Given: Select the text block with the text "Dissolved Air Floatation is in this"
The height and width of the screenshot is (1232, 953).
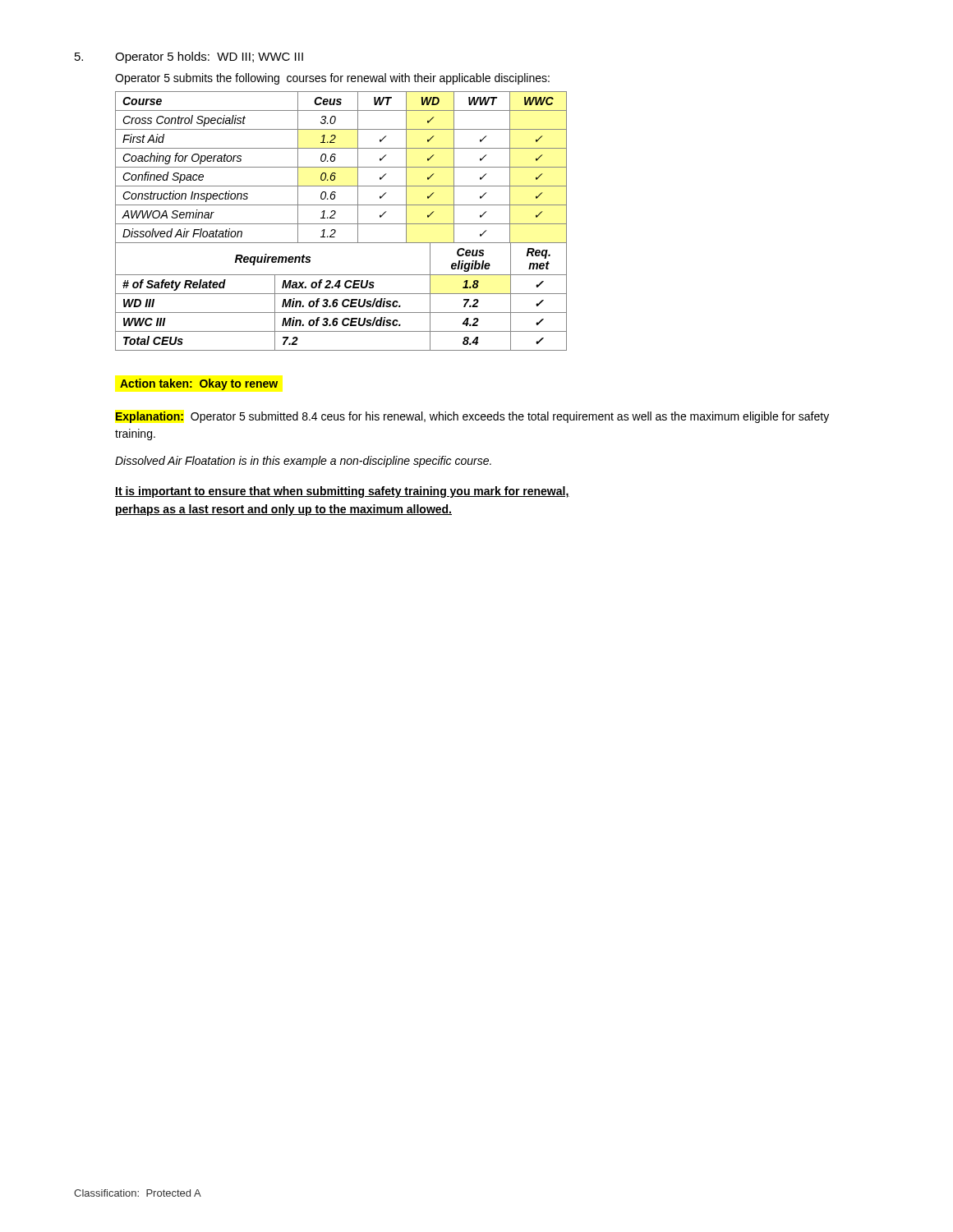Looking at the screenshot, I should (x=304, y=461).
